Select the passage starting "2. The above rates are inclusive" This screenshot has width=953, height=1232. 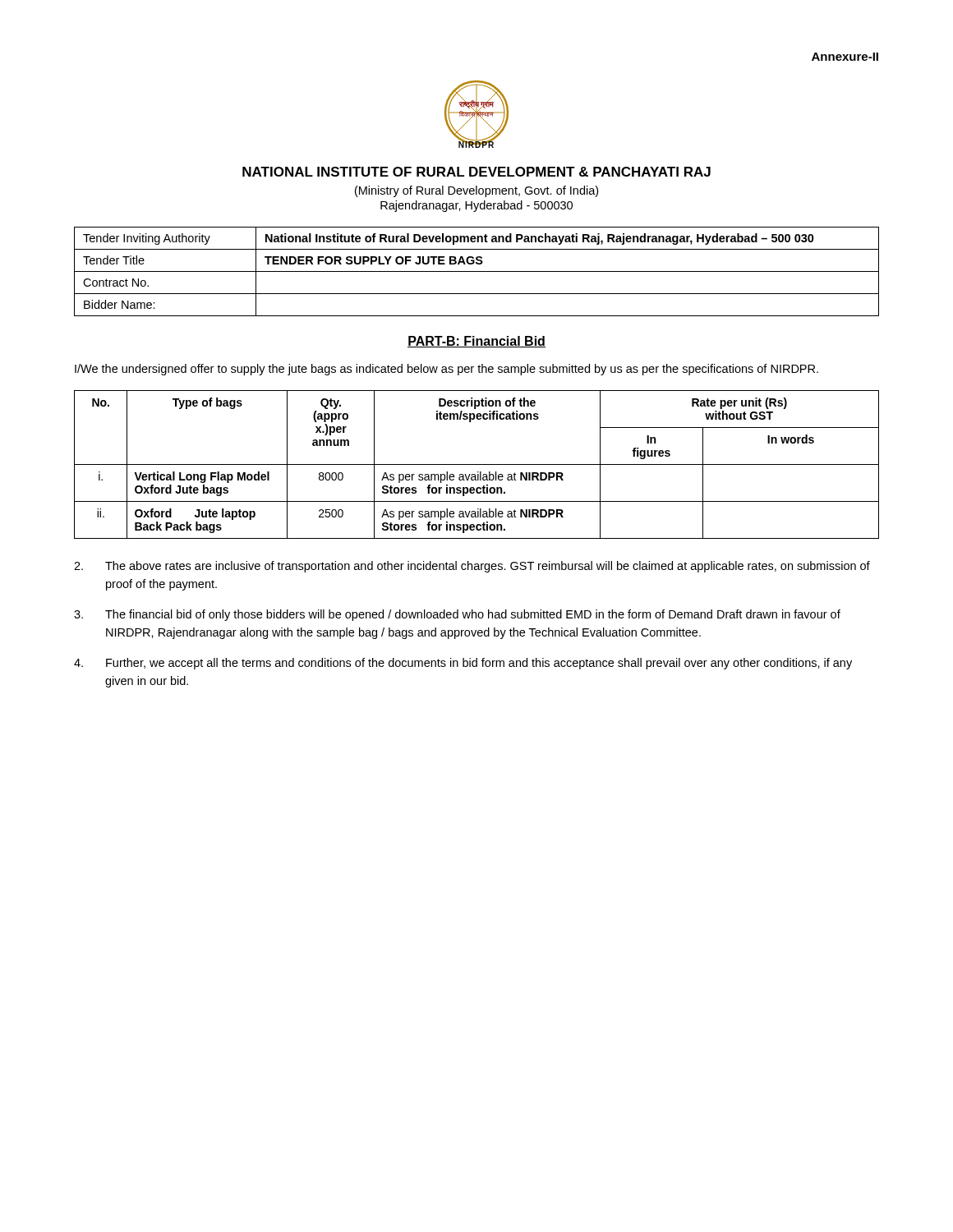point(476,575)
